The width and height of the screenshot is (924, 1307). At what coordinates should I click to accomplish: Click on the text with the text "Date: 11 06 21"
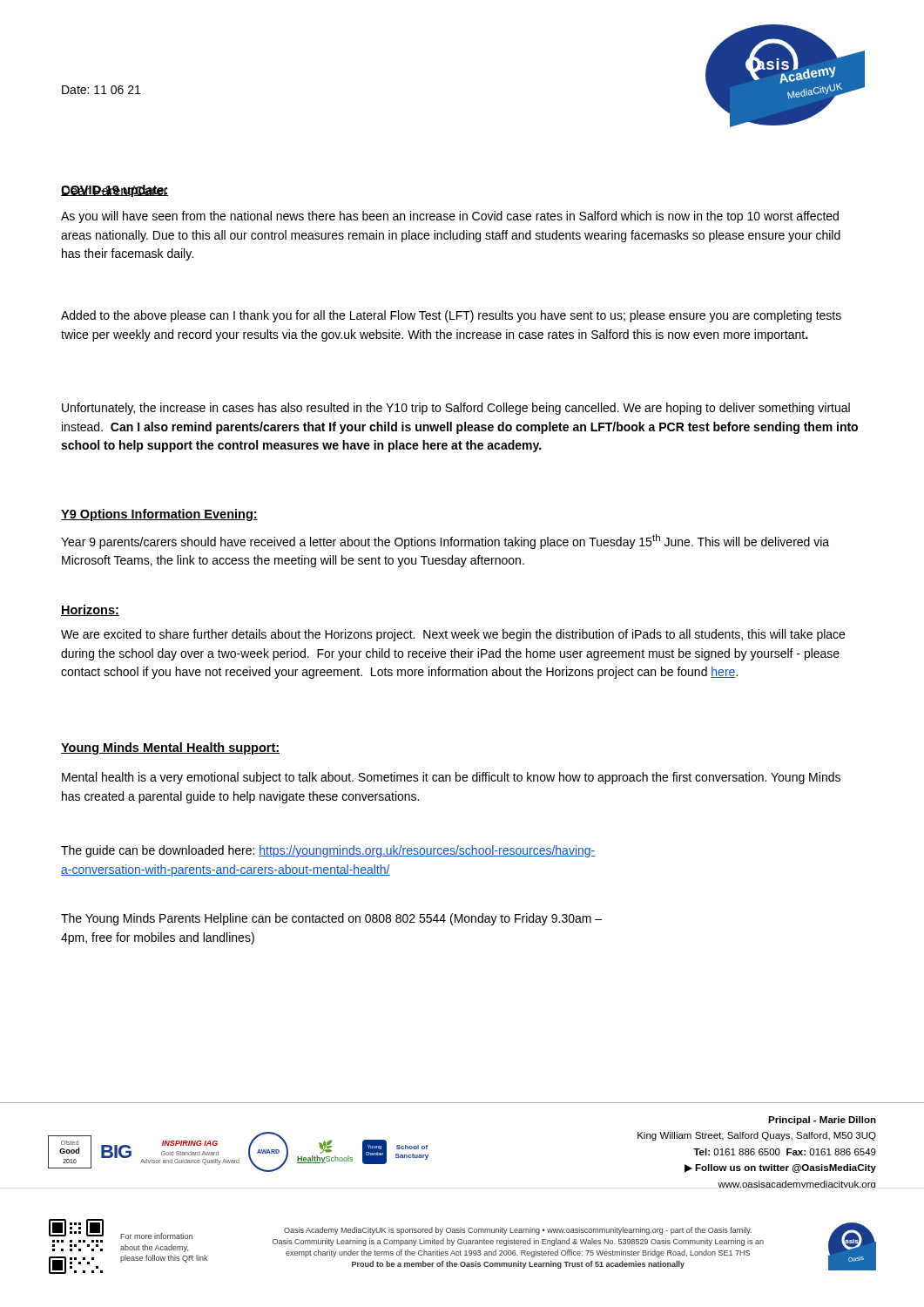click(x=101, y=90)
